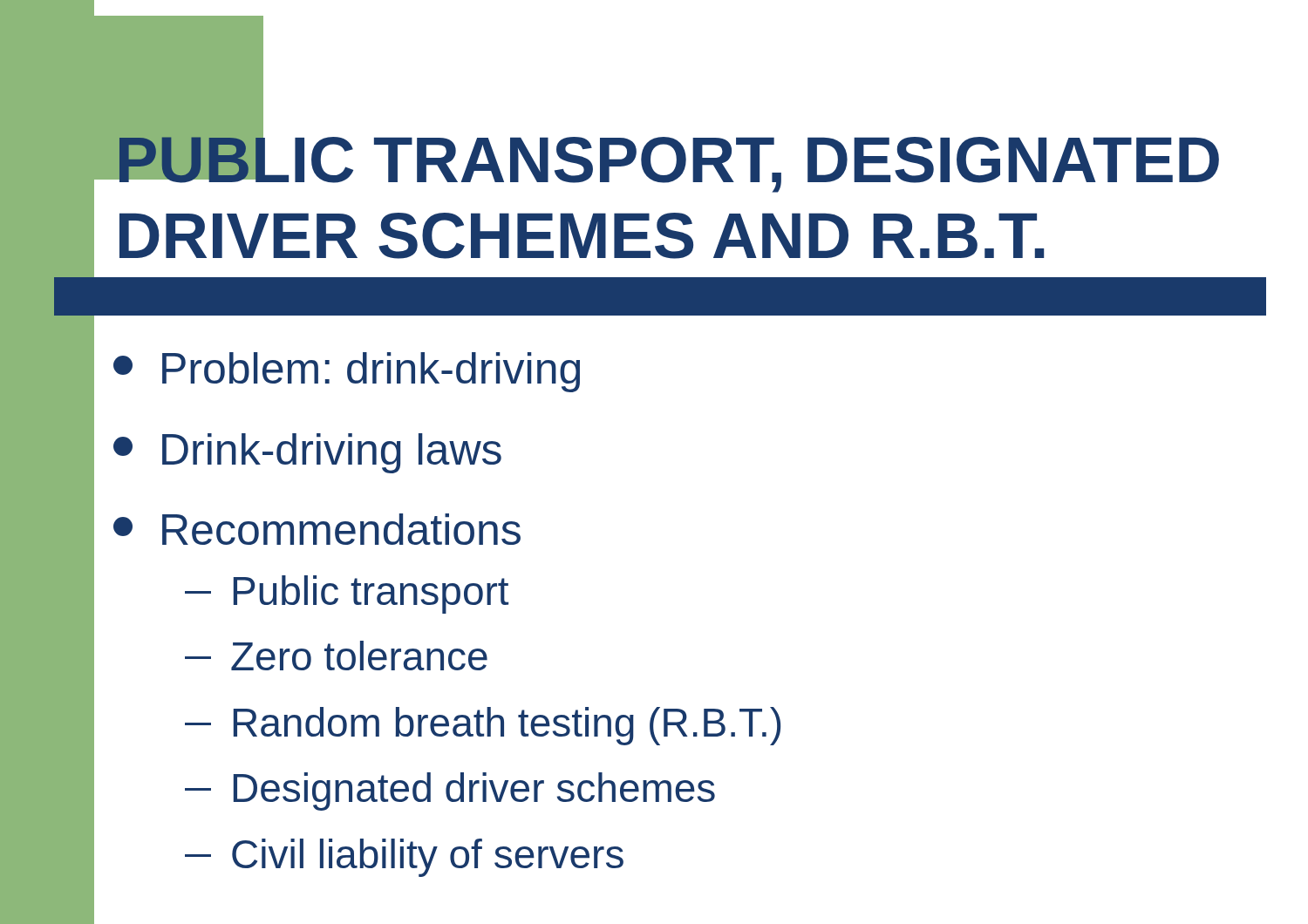Point to the block starting "Random breath testing (R.B.T.)"
The image size is (1308, 924).
coord(484,723)
